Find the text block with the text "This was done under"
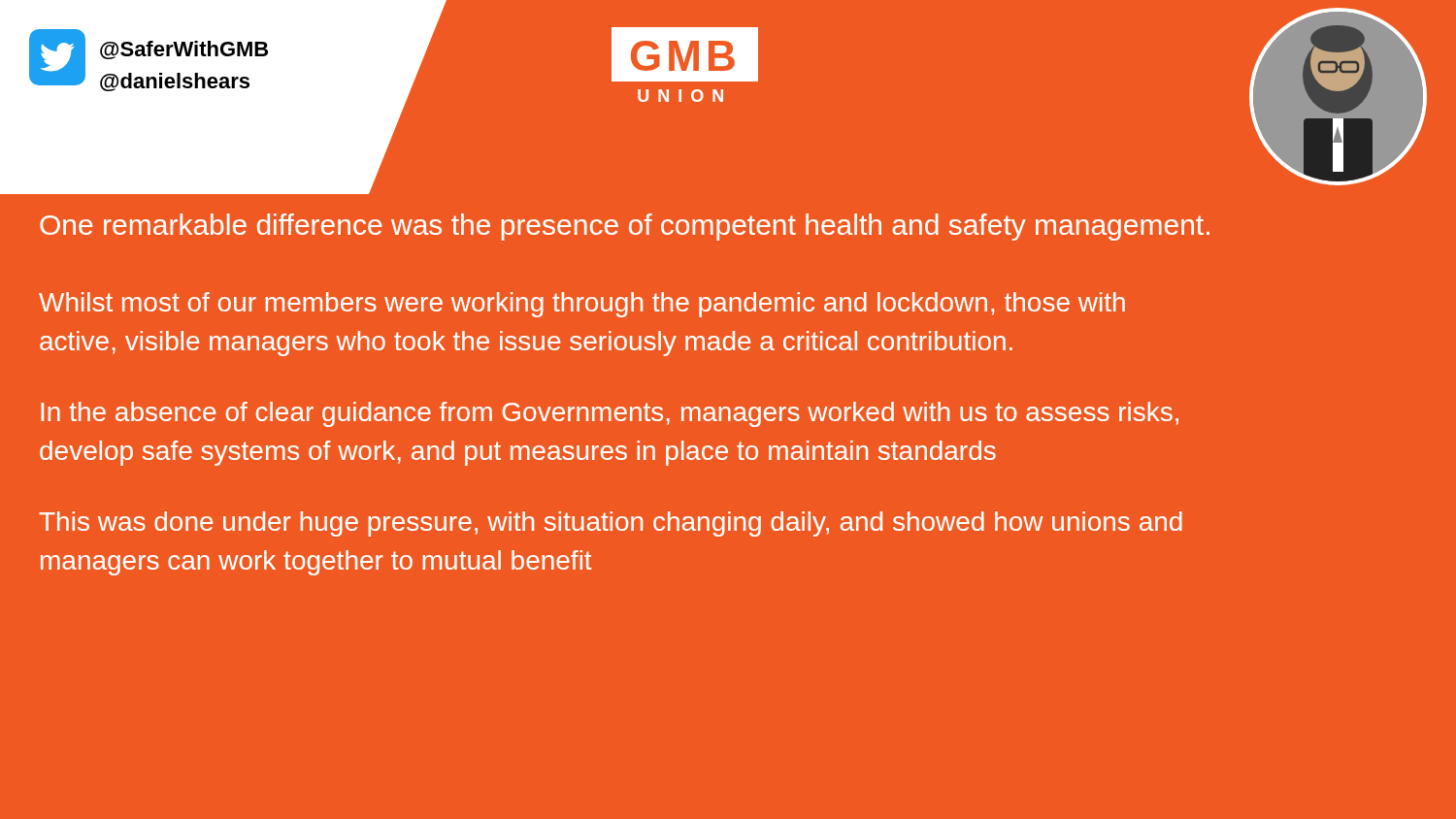 tap(611, 541)
